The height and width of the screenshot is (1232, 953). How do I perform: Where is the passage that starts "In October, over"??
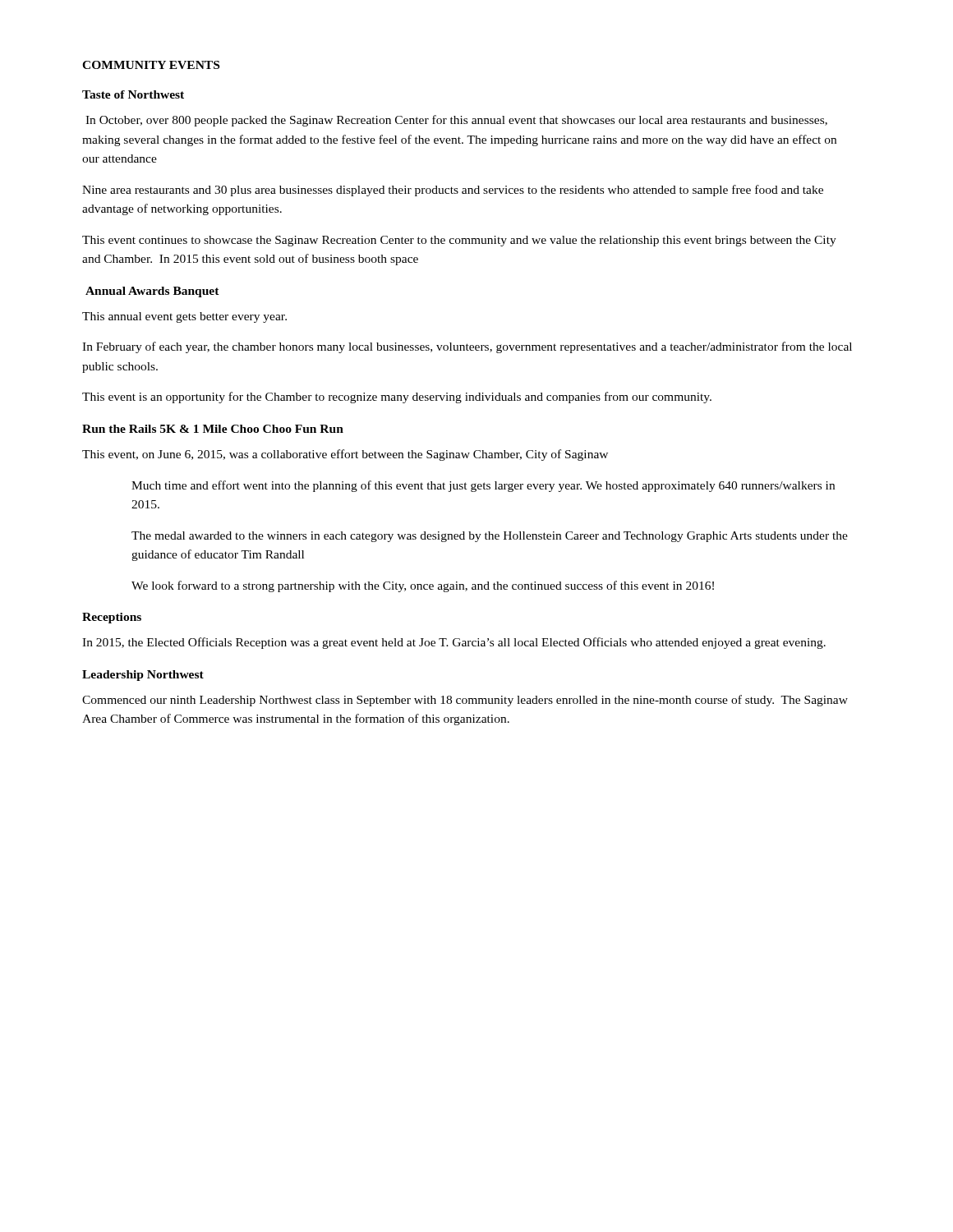click(x=460, y=139)
